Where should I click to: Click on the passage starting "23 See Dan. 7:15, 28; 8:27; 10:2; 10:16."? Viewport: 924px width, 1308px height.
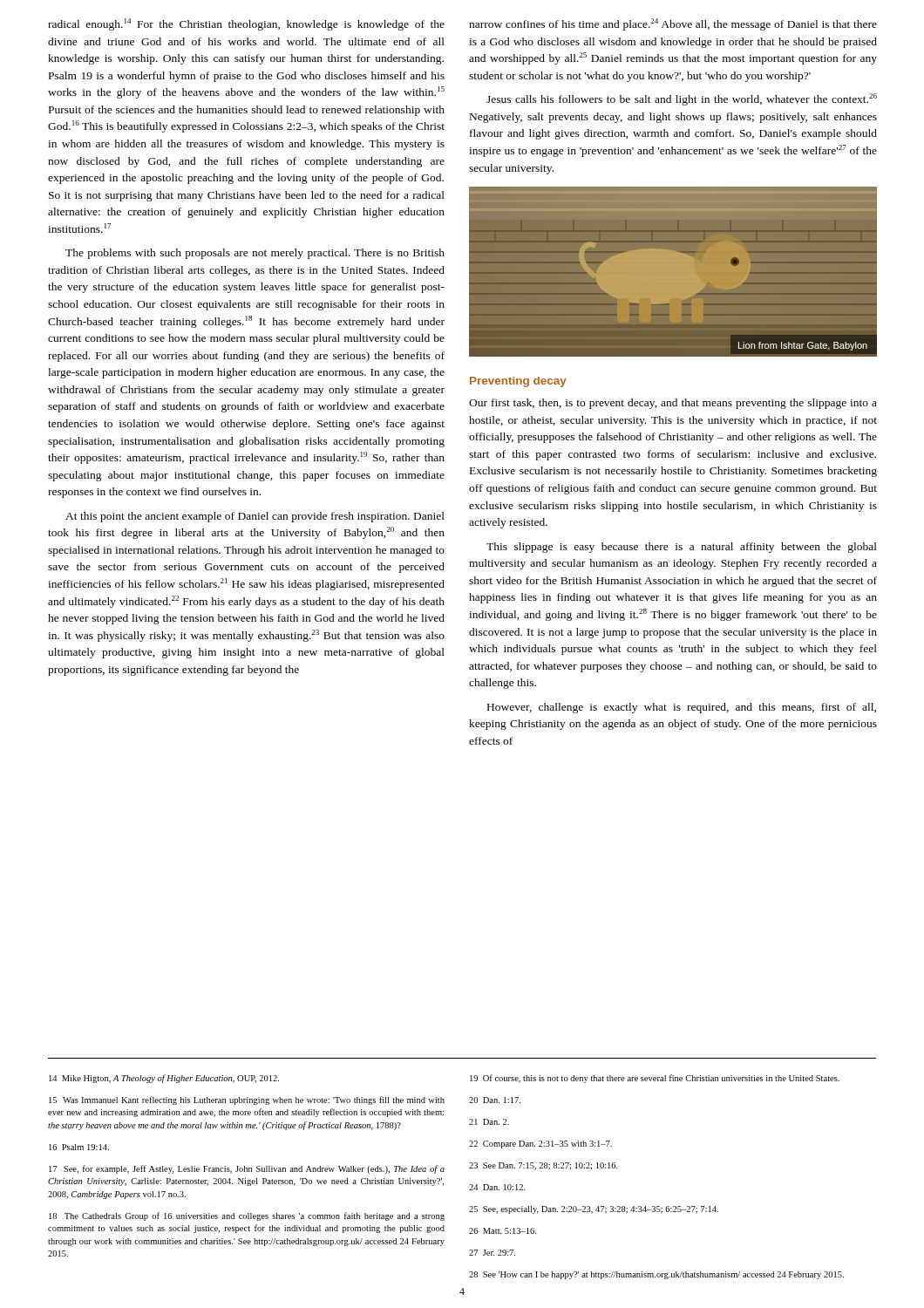pos(544,1166)
